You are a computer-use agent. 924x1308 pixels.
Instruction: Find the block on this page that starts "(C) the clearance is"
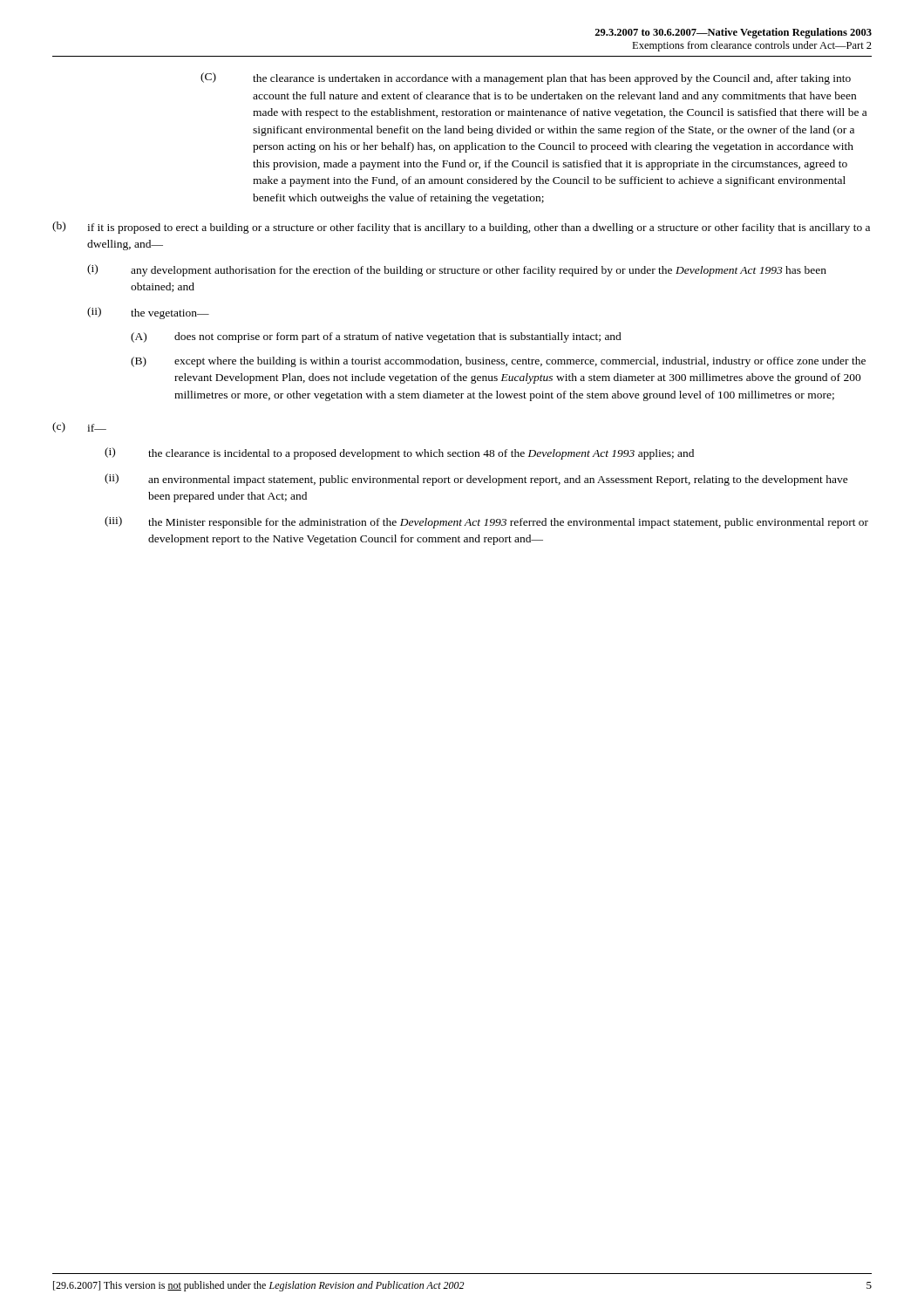[462, 138]
